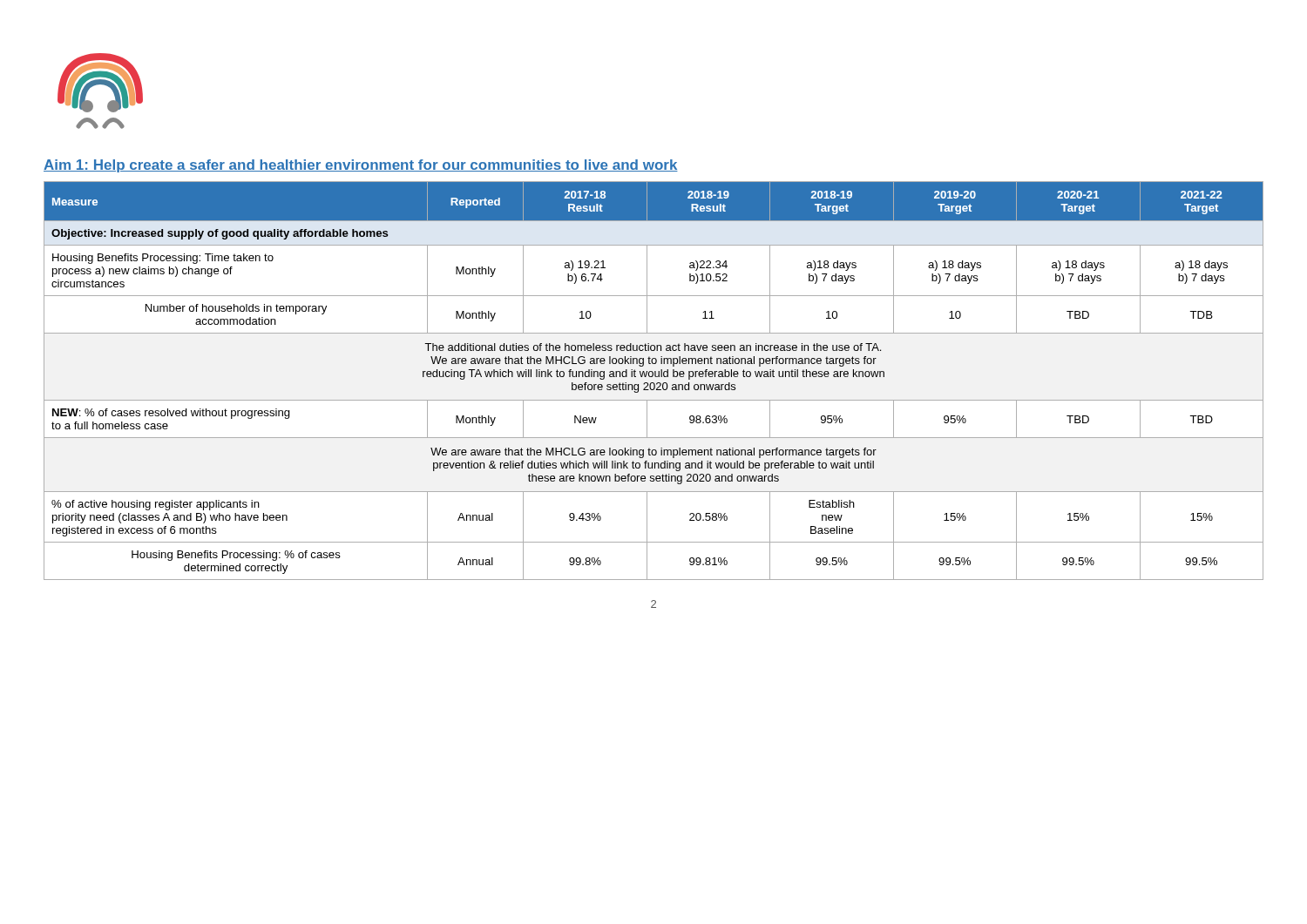Viewport: 1307px width, 924px height.
Task: Locate the section header that opens with "Aim 1: Help create a"
Action: 360,165
